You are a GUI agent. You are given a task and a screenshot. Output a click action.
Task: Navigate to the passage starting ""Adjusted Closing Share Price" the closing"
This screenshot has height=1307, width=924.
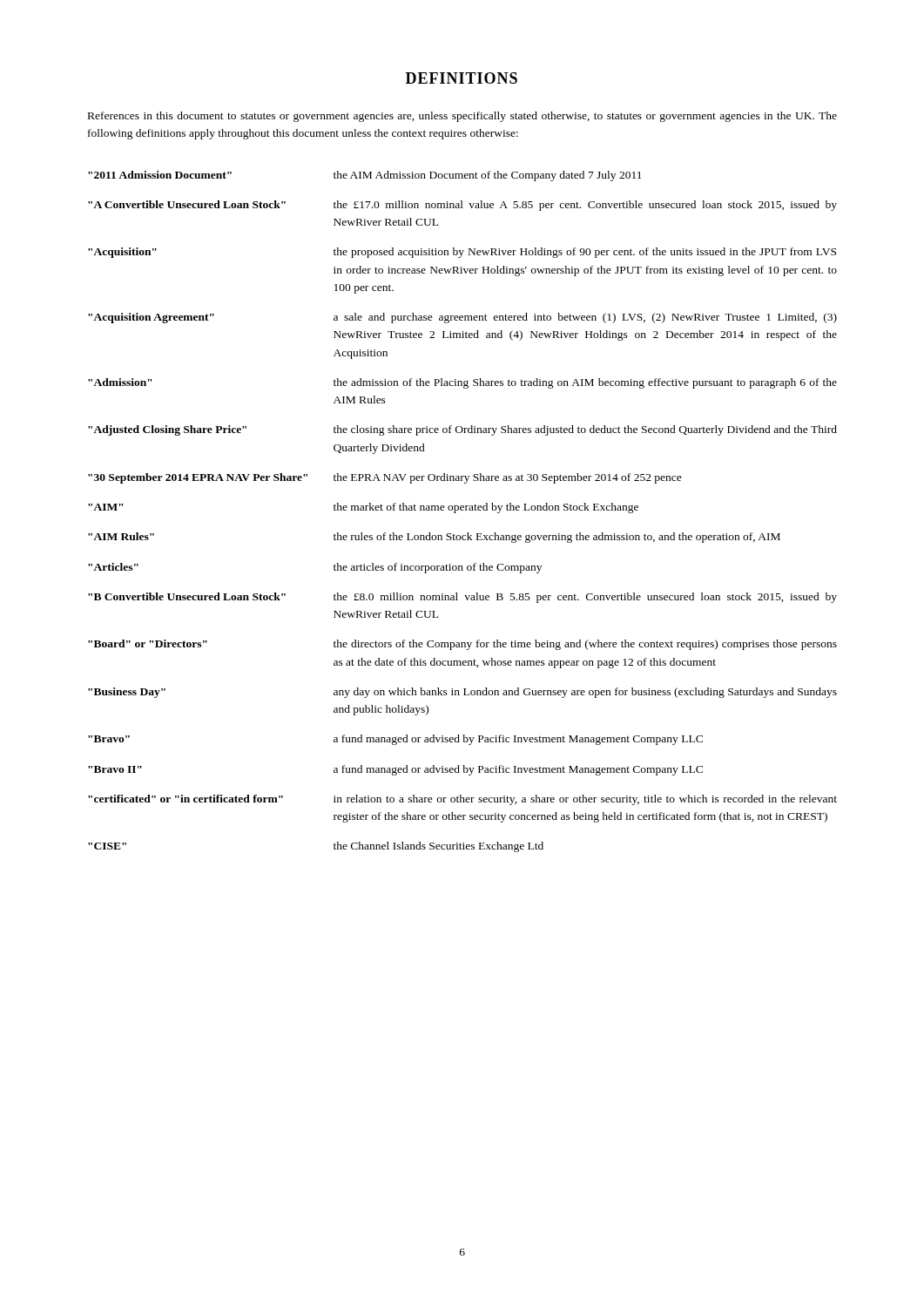pos(462,439)
